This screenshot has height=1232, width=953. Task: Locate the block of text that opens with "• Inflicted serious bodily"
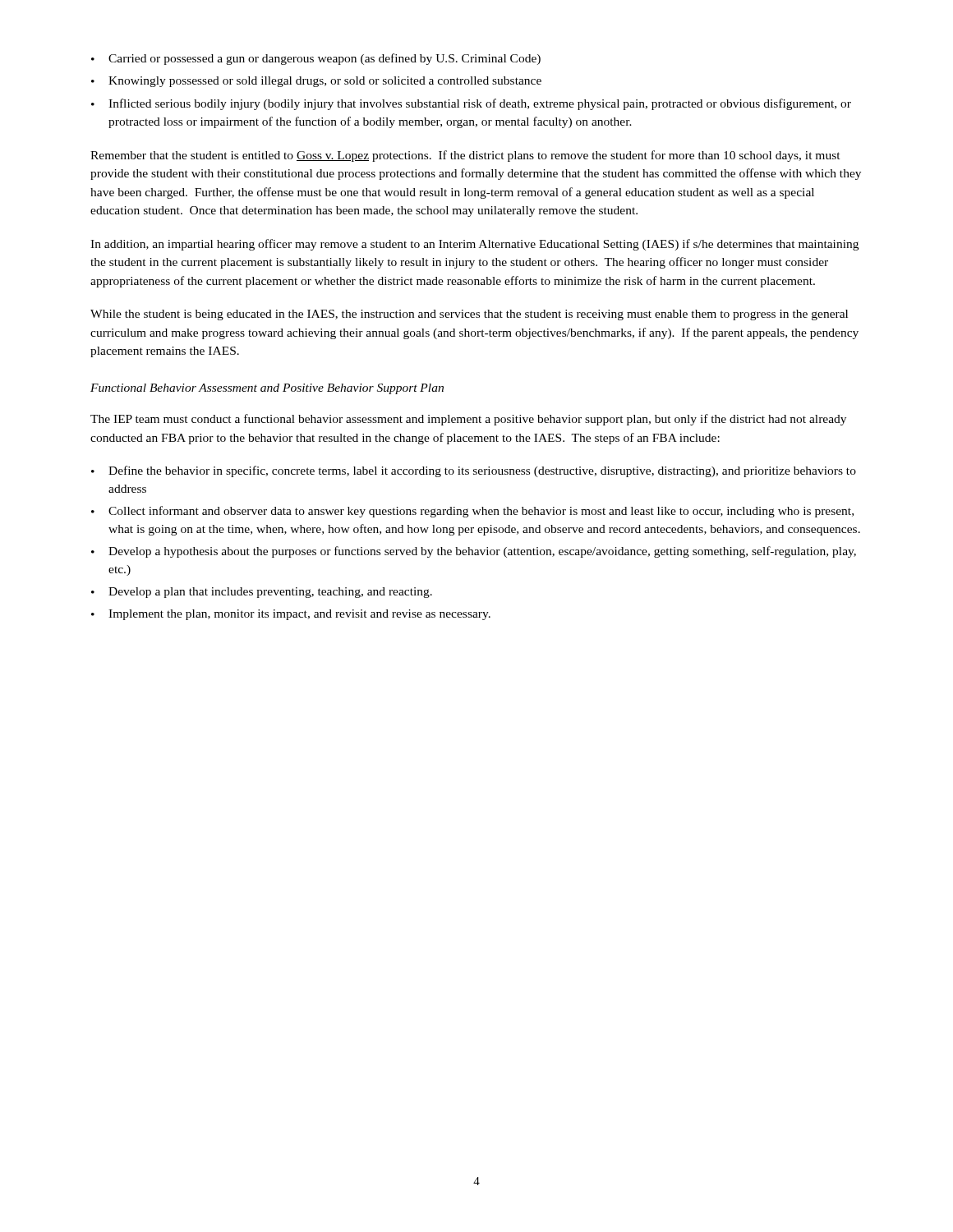[476, 113]
